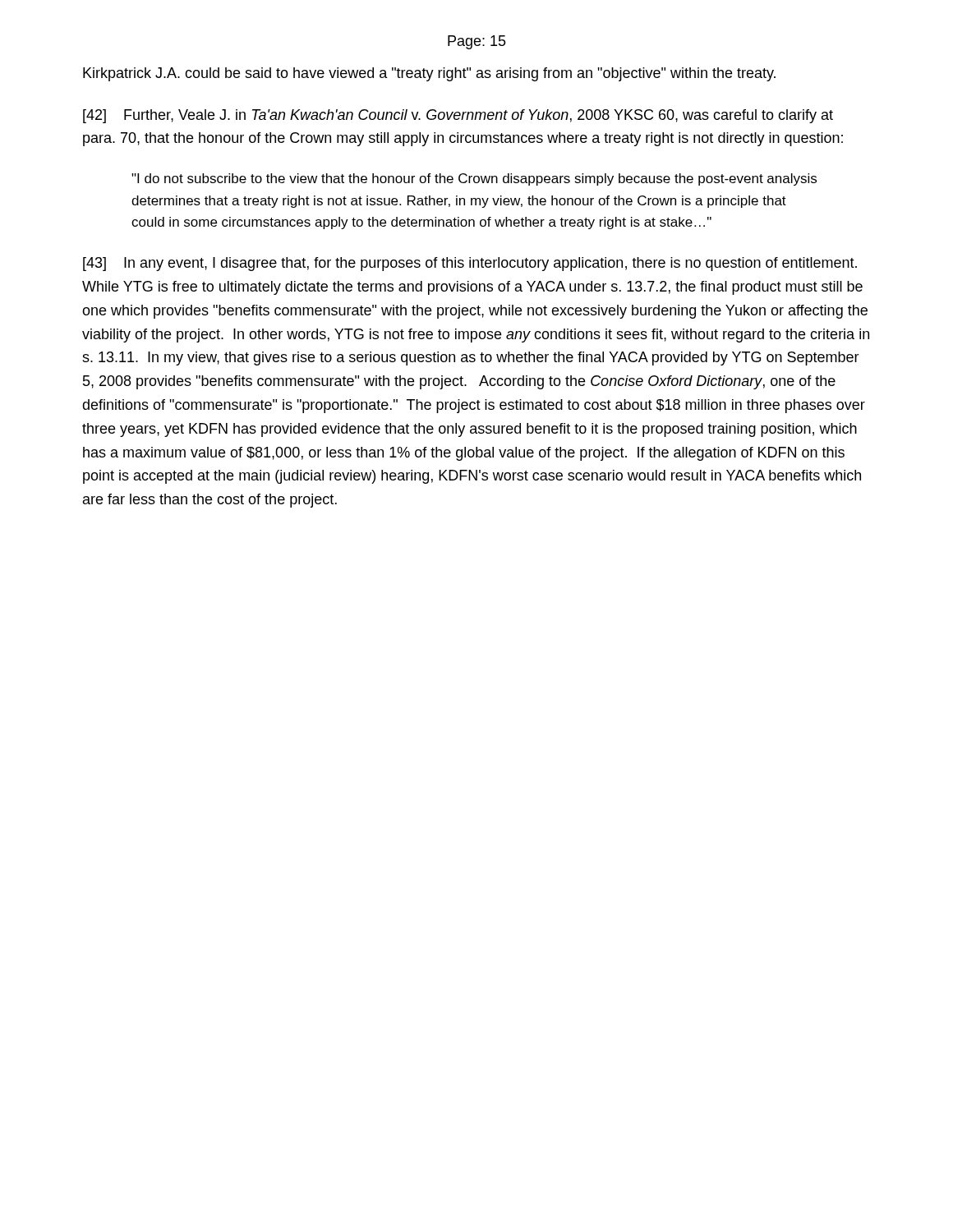Locate the block of text that opens with "[42] Further, Veale J. in Ta'an Kwach'an"
953x1232 pixels.
[x=463, y=126]
